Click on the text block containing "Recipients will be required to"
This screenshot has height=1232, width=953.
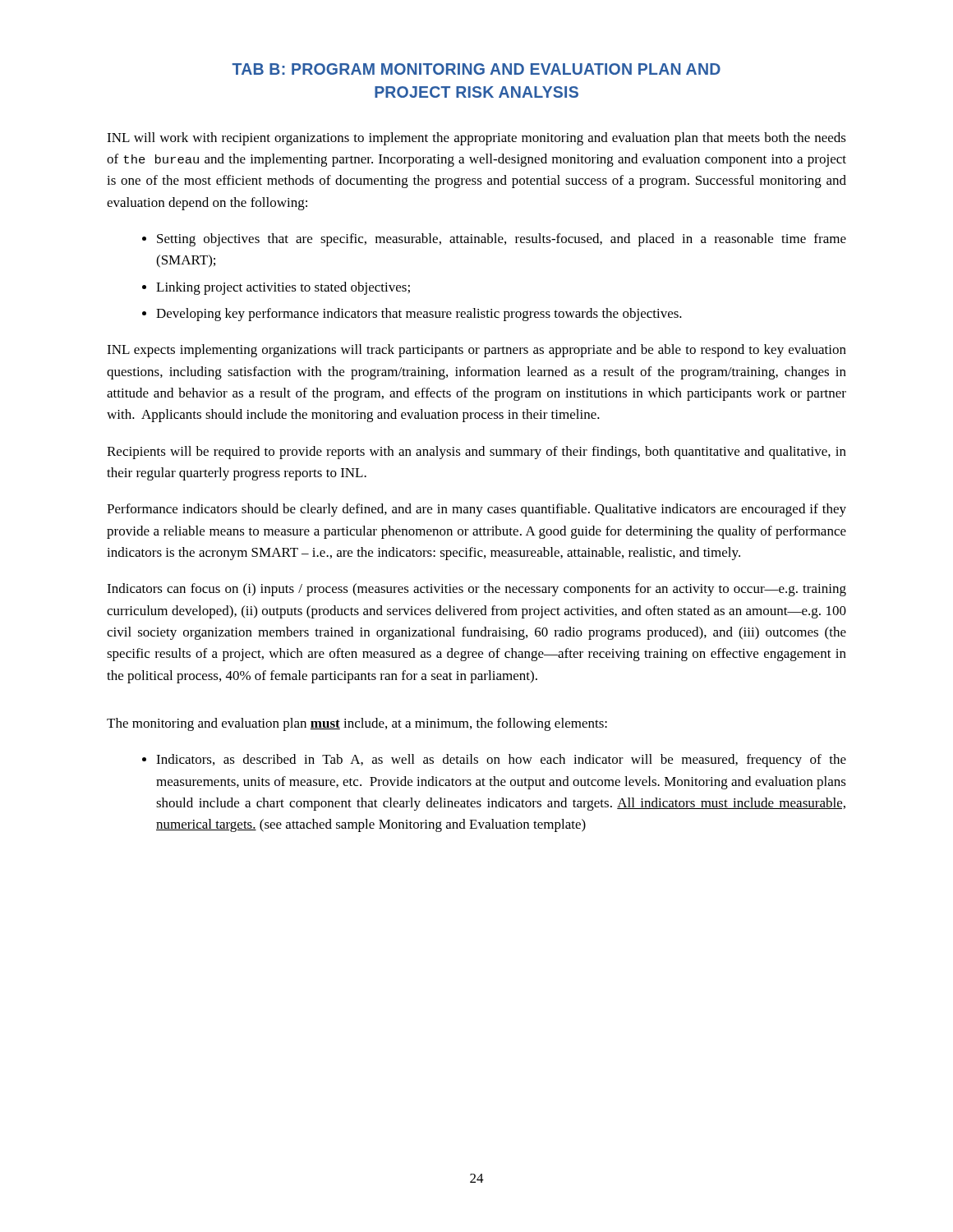[476, 462]
